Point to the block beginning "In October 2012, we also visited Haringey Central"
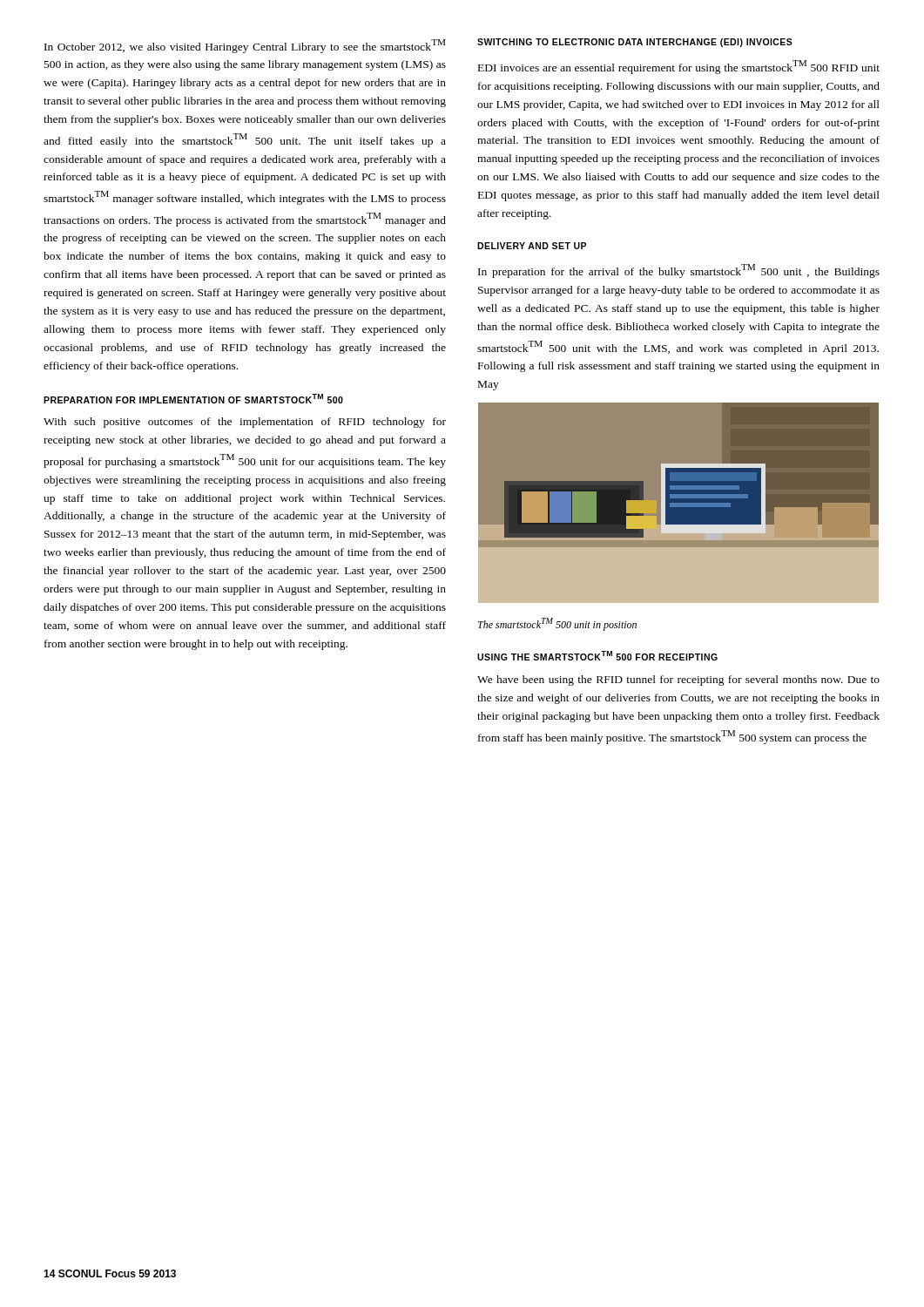Viewport: 924px width, 1307px height. pyautogui.click(x=245, y=205)
